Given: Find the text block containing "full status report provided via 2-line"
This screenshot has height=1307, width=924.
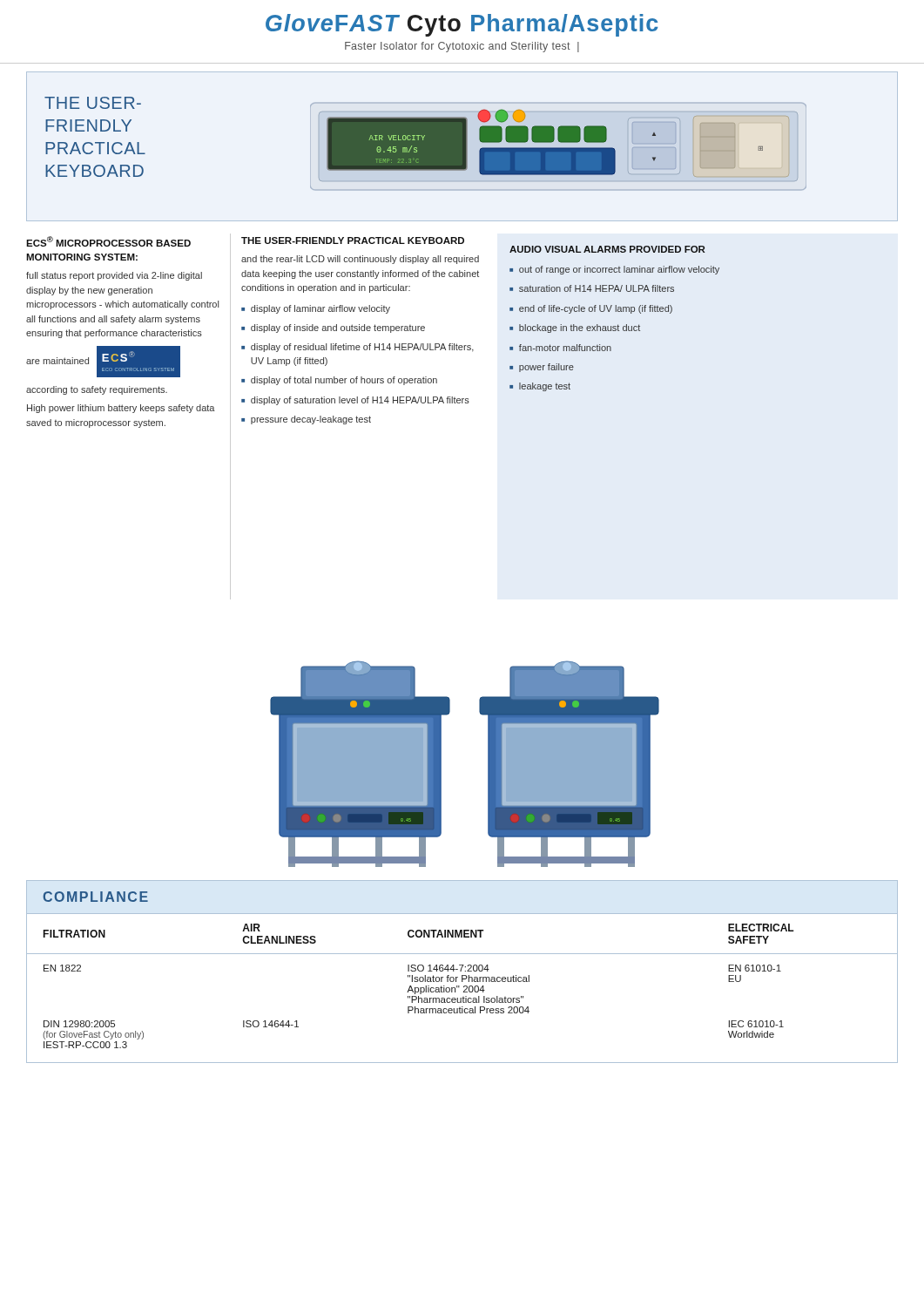Looking at the screenshot, I should [x=123, y=350].
